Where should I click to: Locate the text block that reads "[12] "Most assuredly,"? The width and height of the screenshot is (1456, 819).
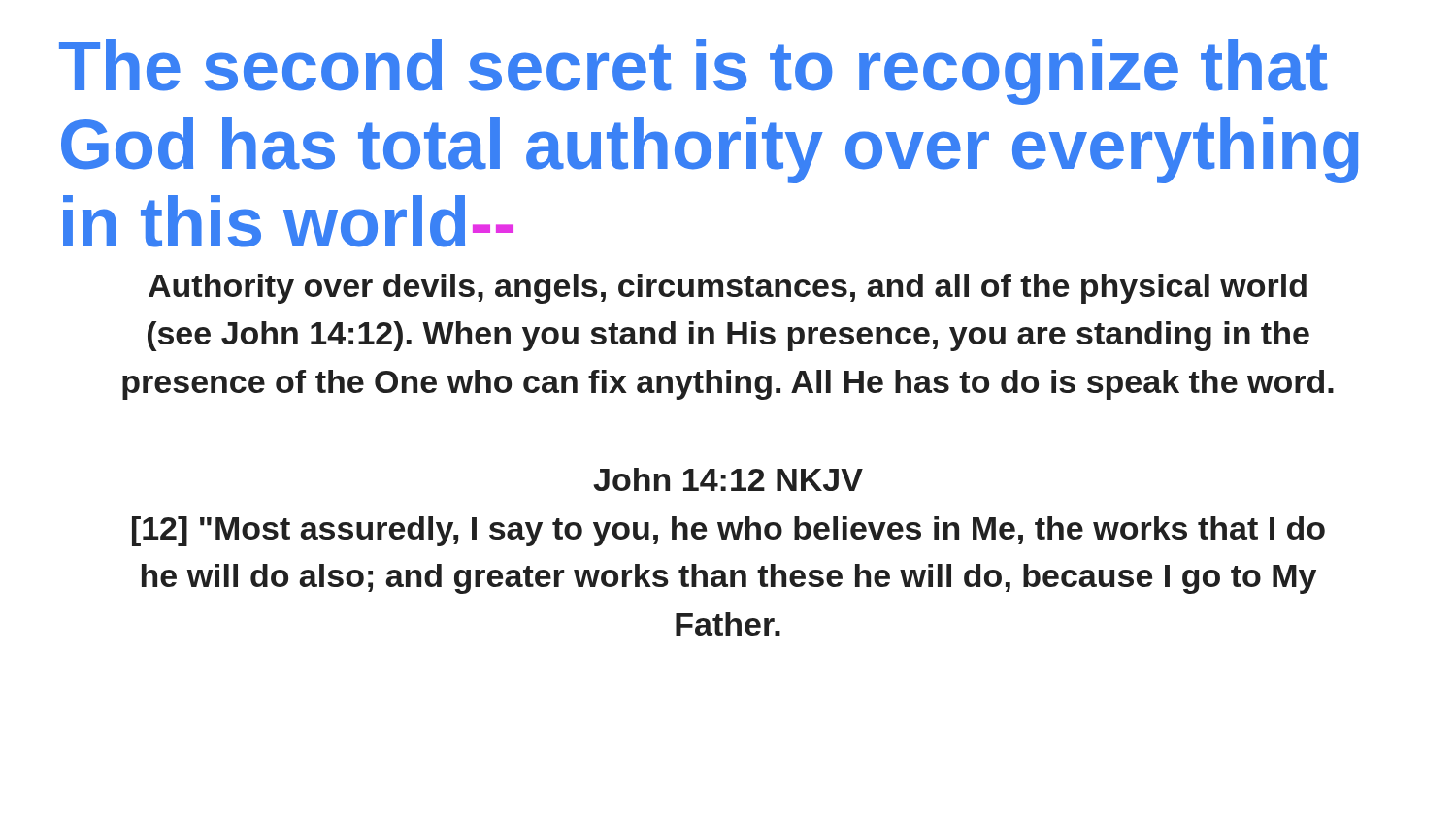[x=728, y=576]
